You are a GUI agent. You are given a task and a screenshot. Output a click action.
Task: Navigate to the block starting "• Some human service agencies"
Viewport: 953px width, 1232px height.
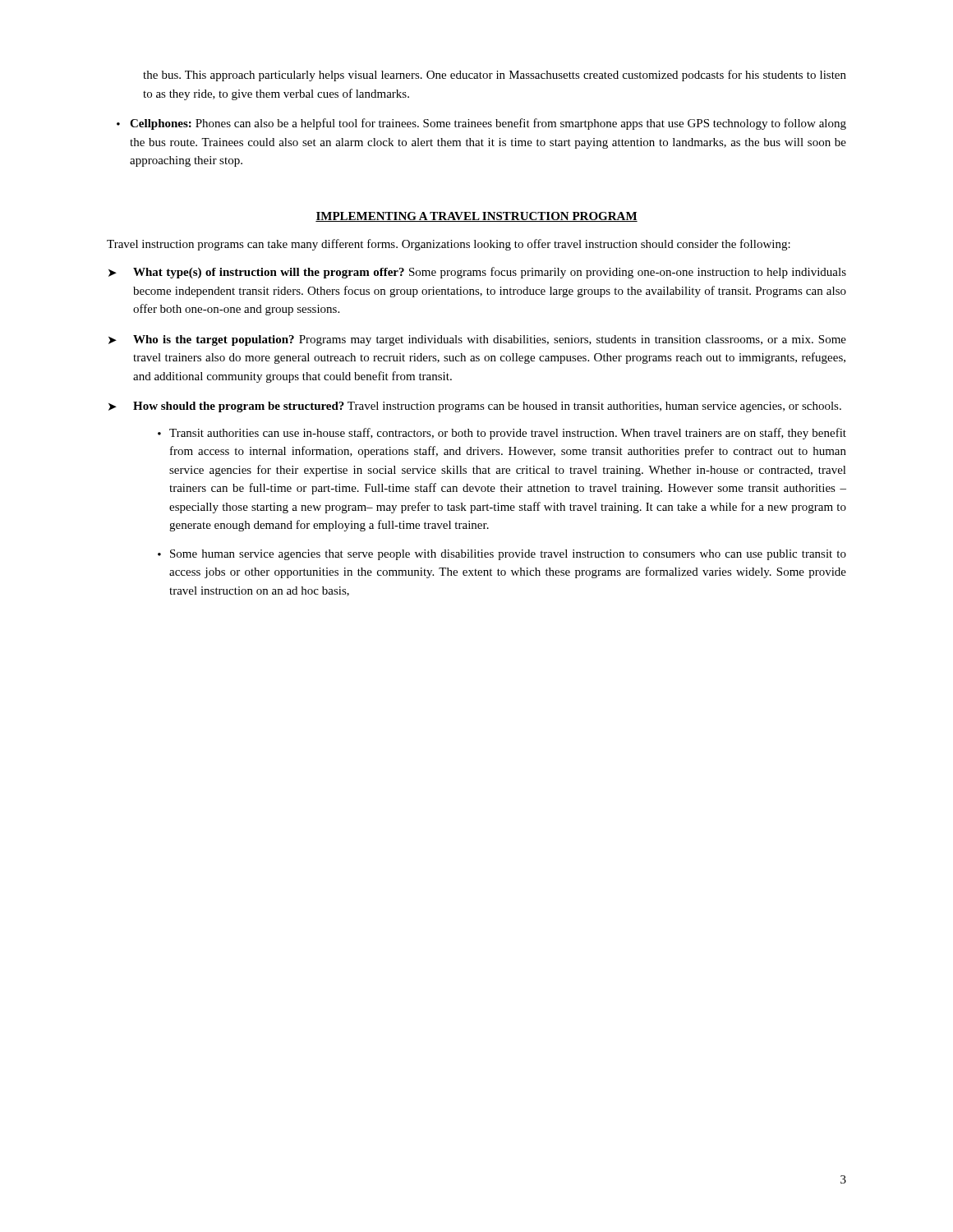498,572
